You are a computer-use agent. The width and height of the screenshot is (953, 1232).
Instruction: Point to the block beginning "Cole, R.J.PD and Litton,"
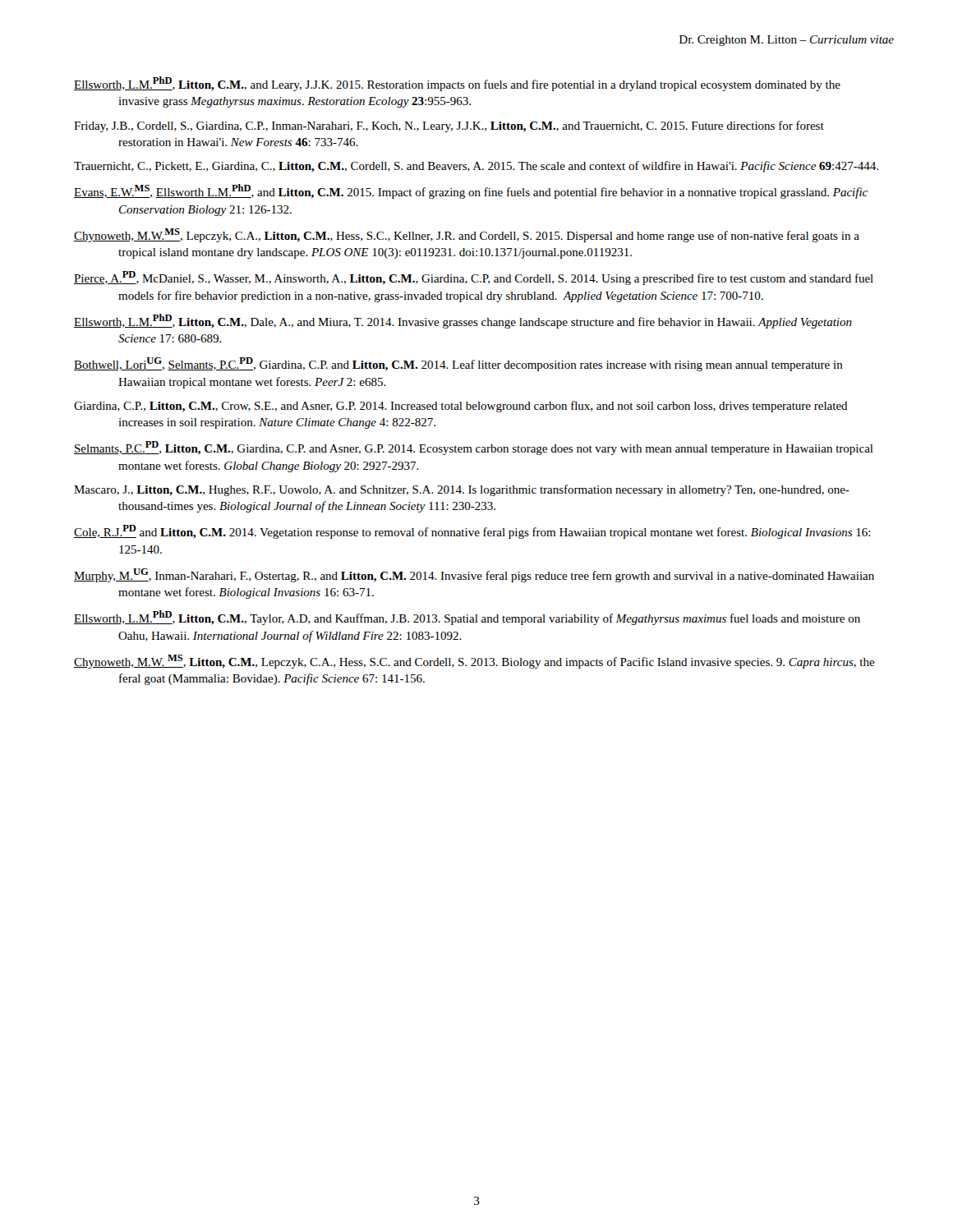pyautogui.click(x=473, y=539)
